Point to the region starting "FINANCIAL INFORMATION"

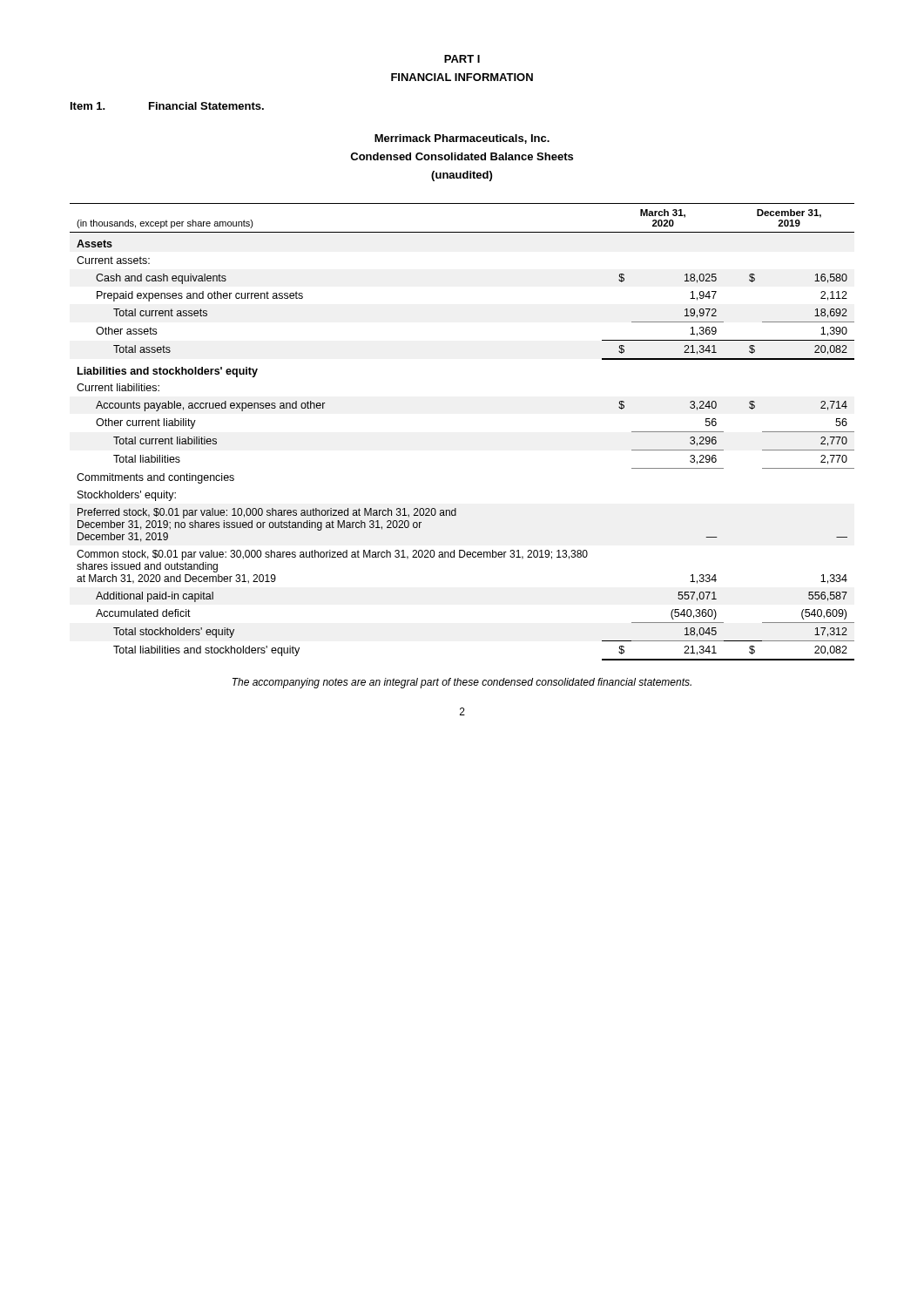tap(462, 77)
